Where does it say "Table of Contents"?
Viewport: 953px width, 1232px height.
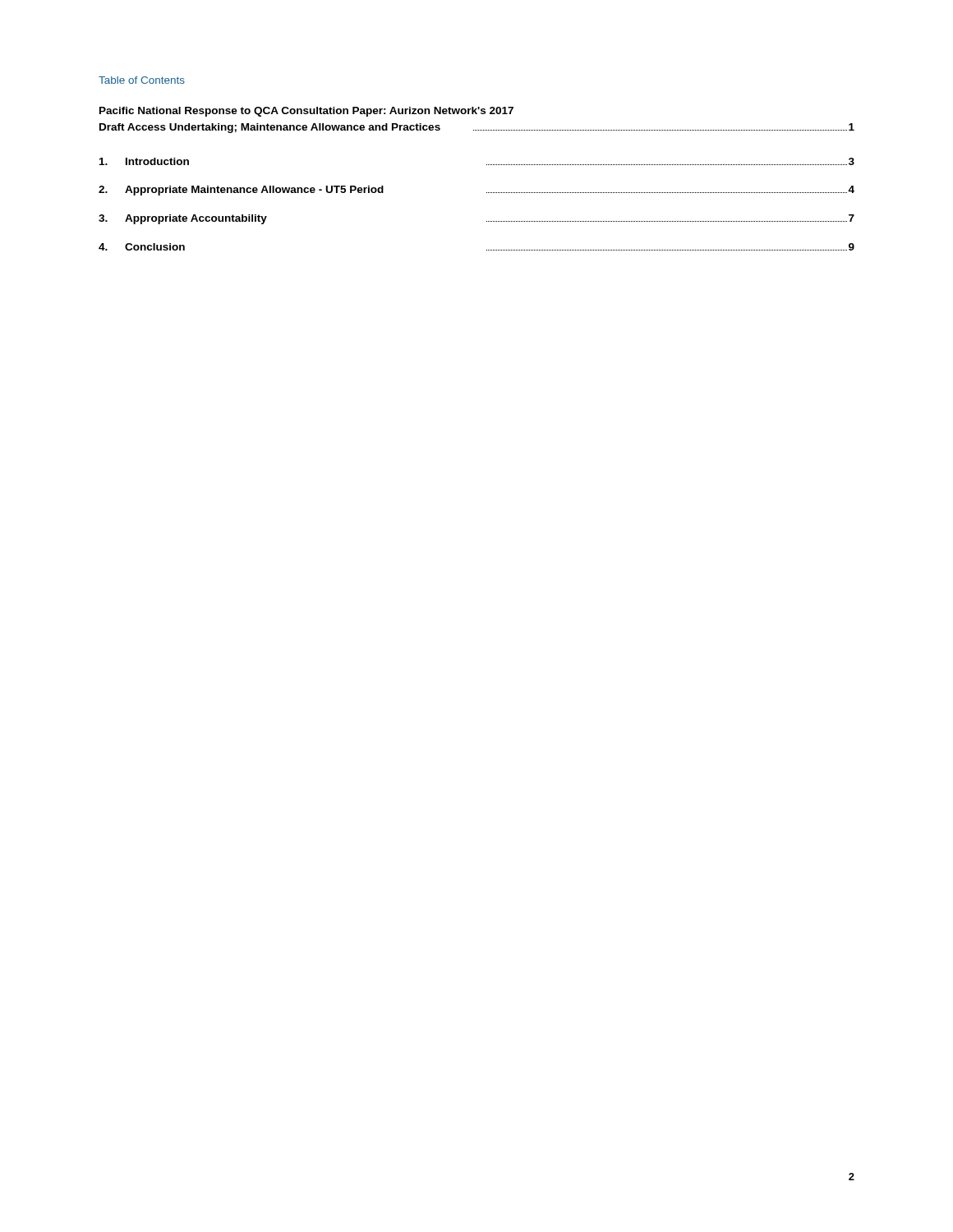142,80
